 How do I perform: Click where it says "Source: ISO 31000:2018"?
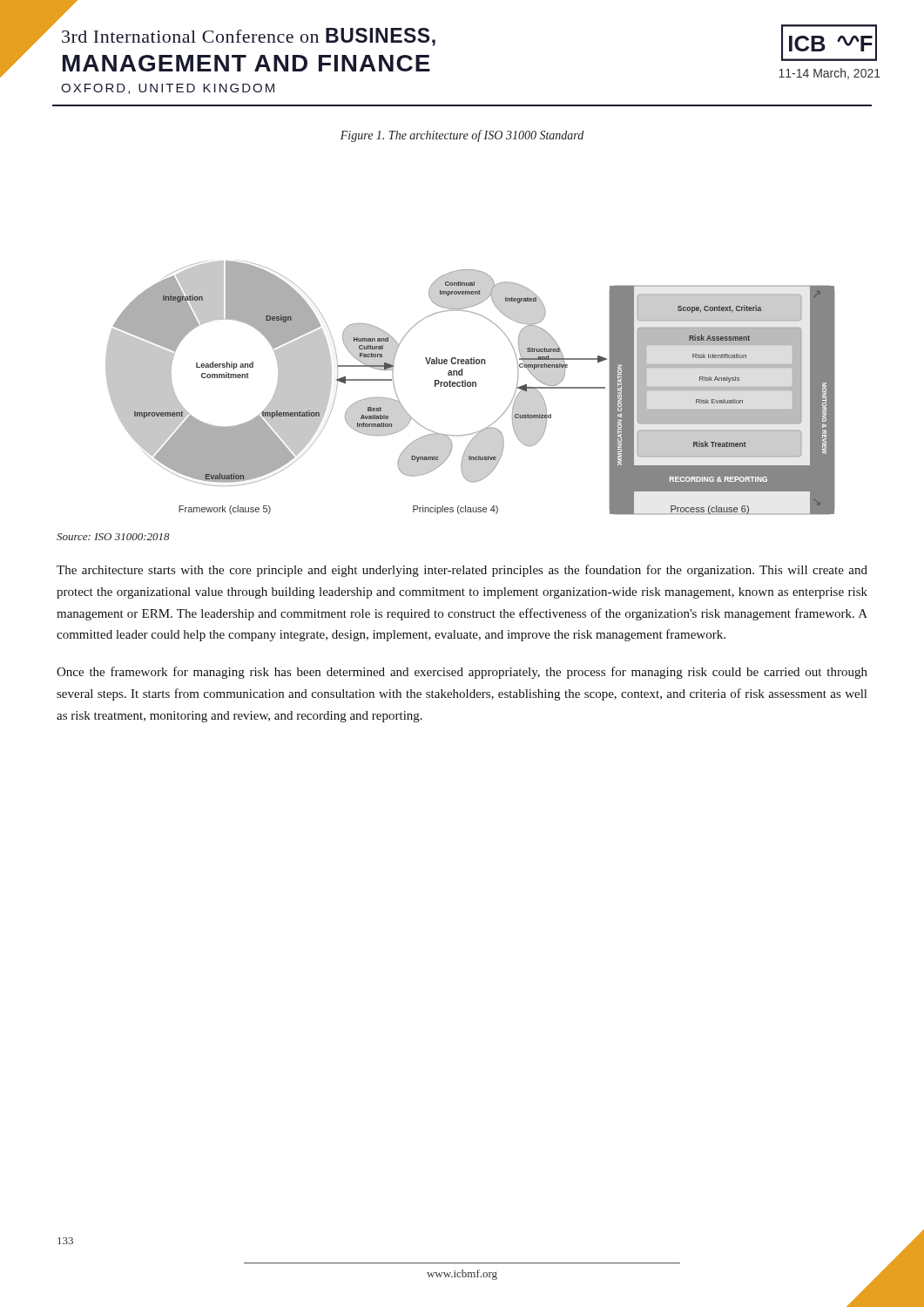113,536
